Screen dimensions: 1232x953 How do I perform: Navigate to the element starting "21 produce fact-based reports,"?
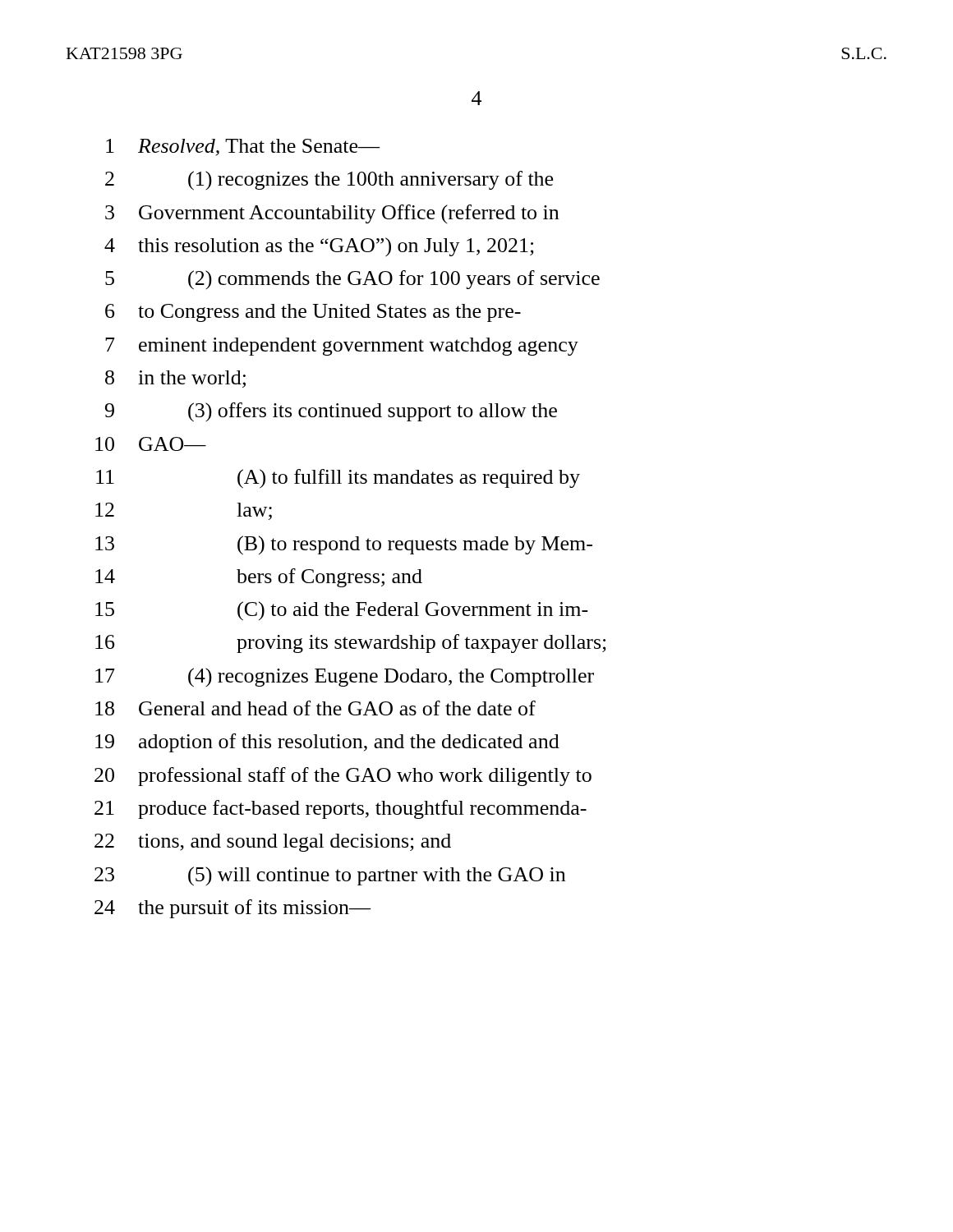pyautogui.click(x=476, y=808)
